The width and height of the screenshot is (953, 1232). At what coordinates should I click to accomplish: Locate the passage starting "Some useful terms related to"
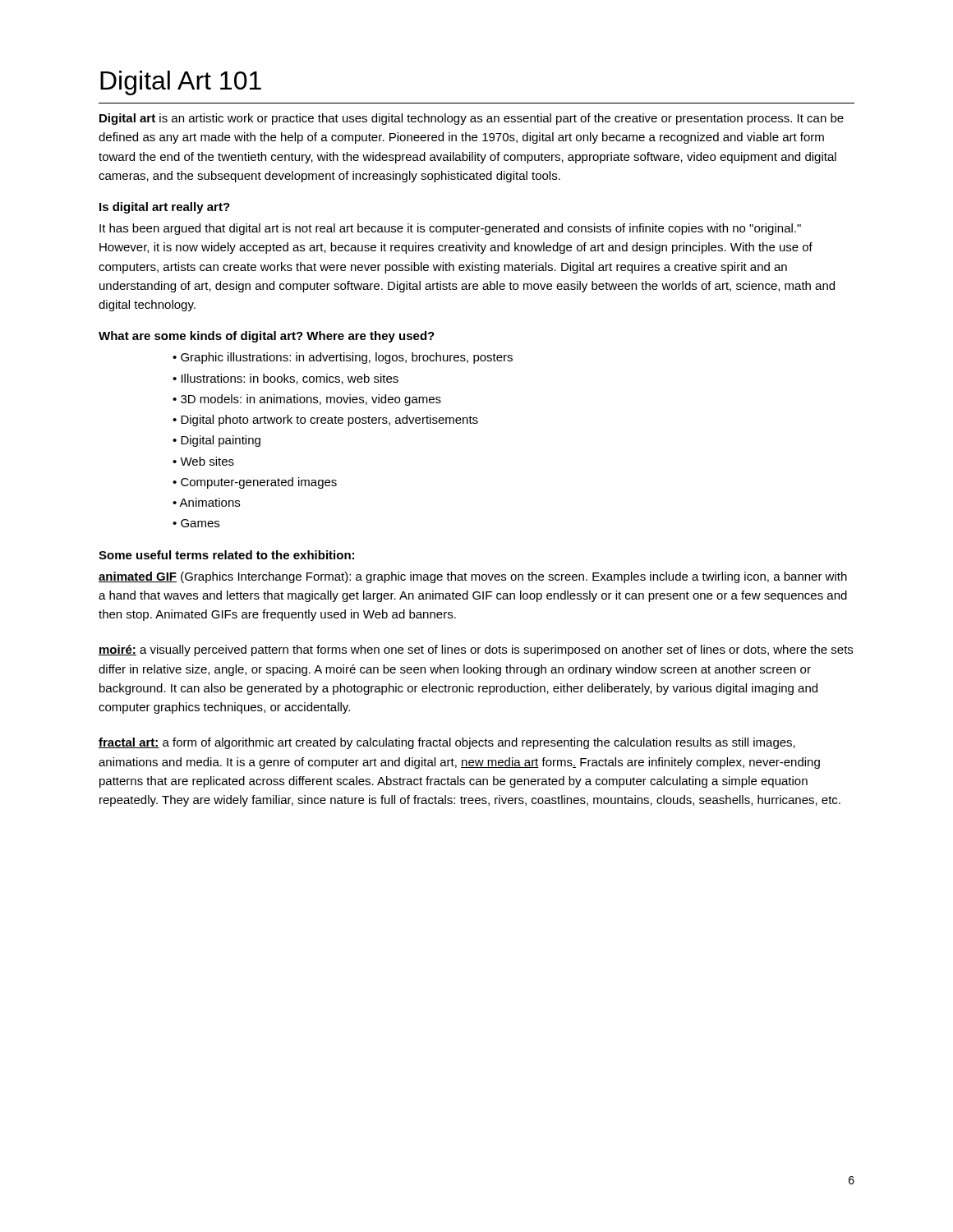pyautogui.click(x=227, y=554)
